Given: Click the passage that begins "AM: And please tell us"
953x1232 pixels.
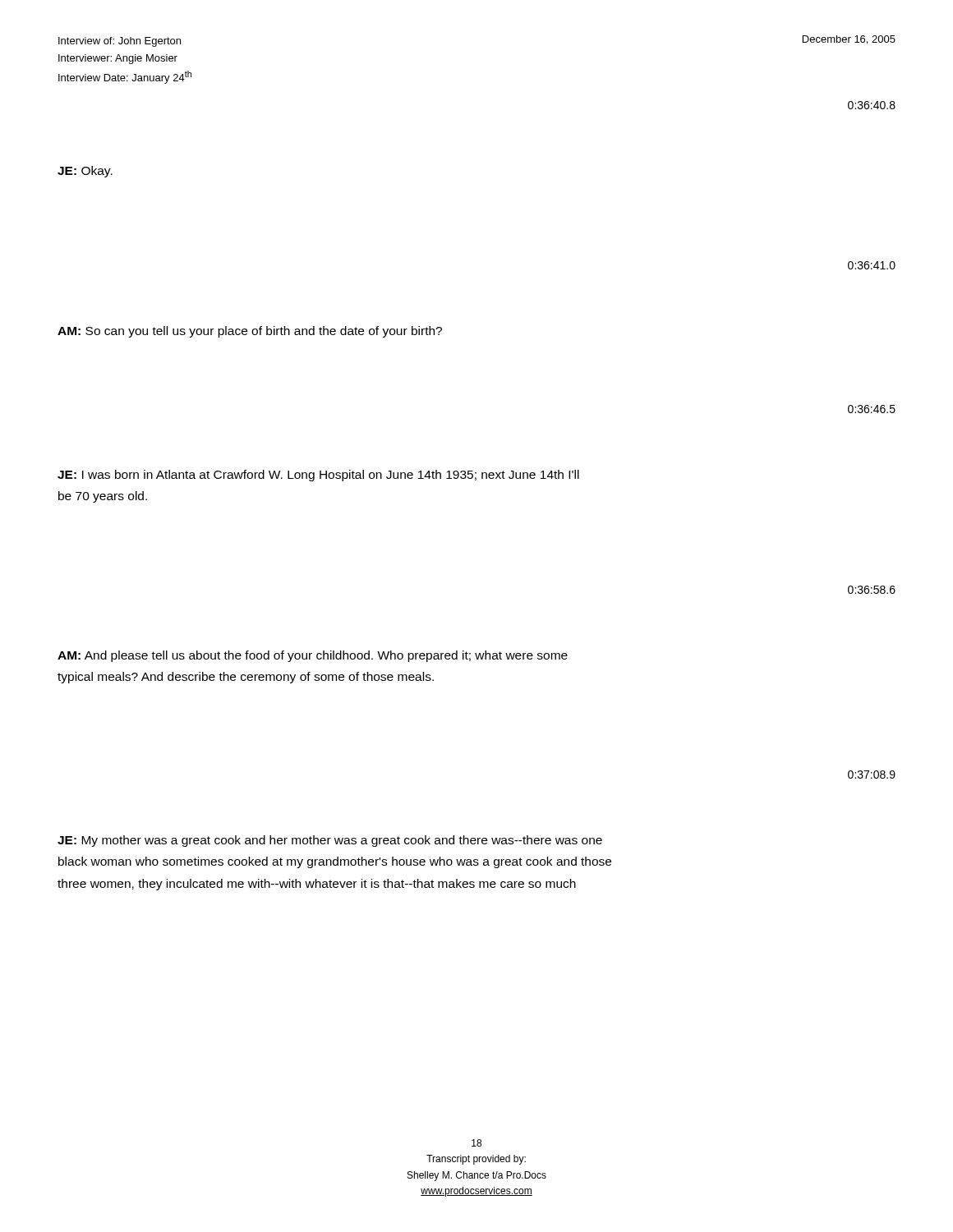Looking at the screenshot, I should pyautogui.click(x=313, y=666).
